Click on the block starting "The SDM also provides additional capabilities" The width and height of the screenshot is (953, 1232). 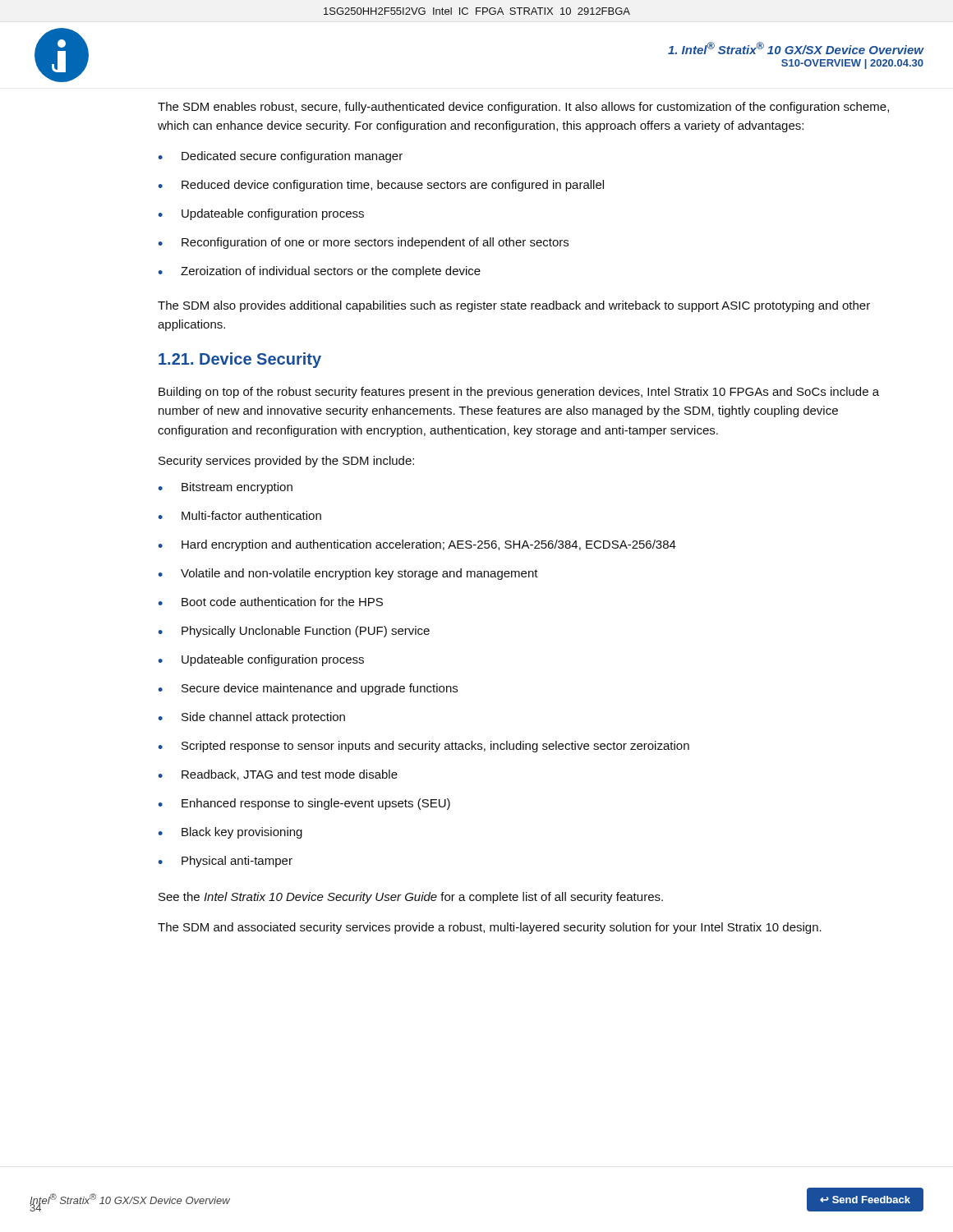pos(514,314)
